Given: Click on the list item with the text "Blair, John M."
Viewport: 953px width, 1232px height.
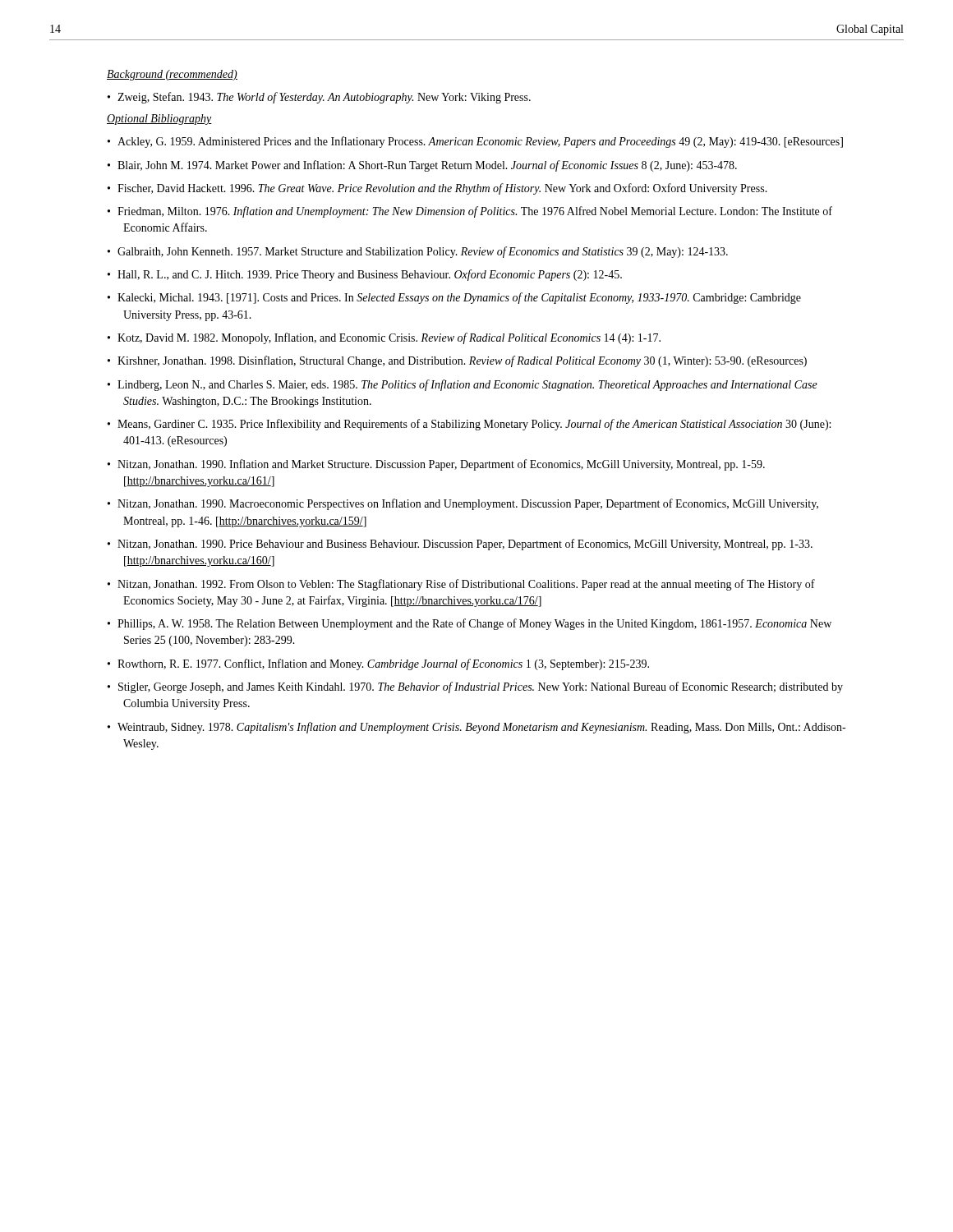Looking at the screenshot, I should point(427,165).
